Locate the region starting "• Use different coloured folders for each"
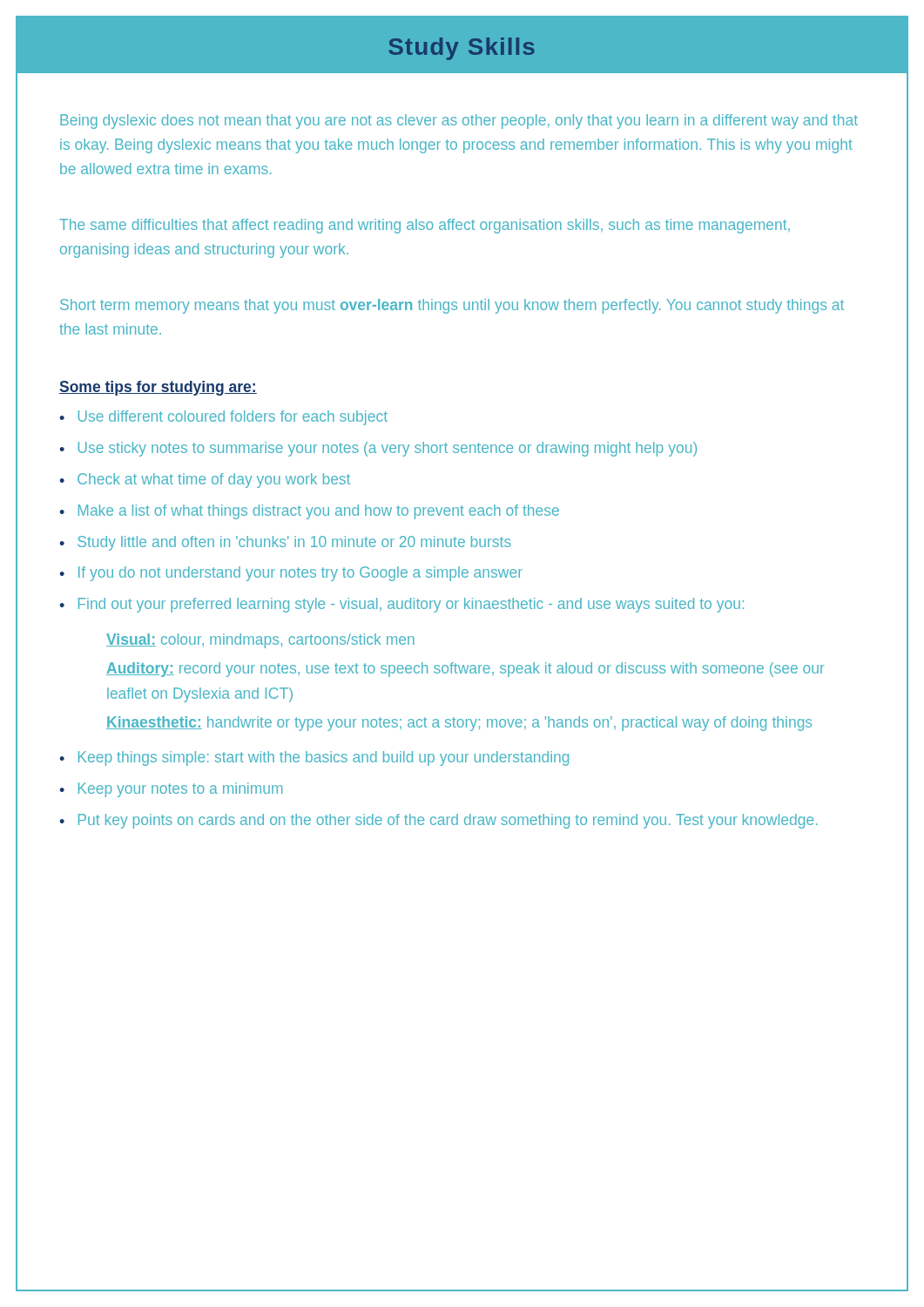The image size is (924, 1307). [223, 418]
